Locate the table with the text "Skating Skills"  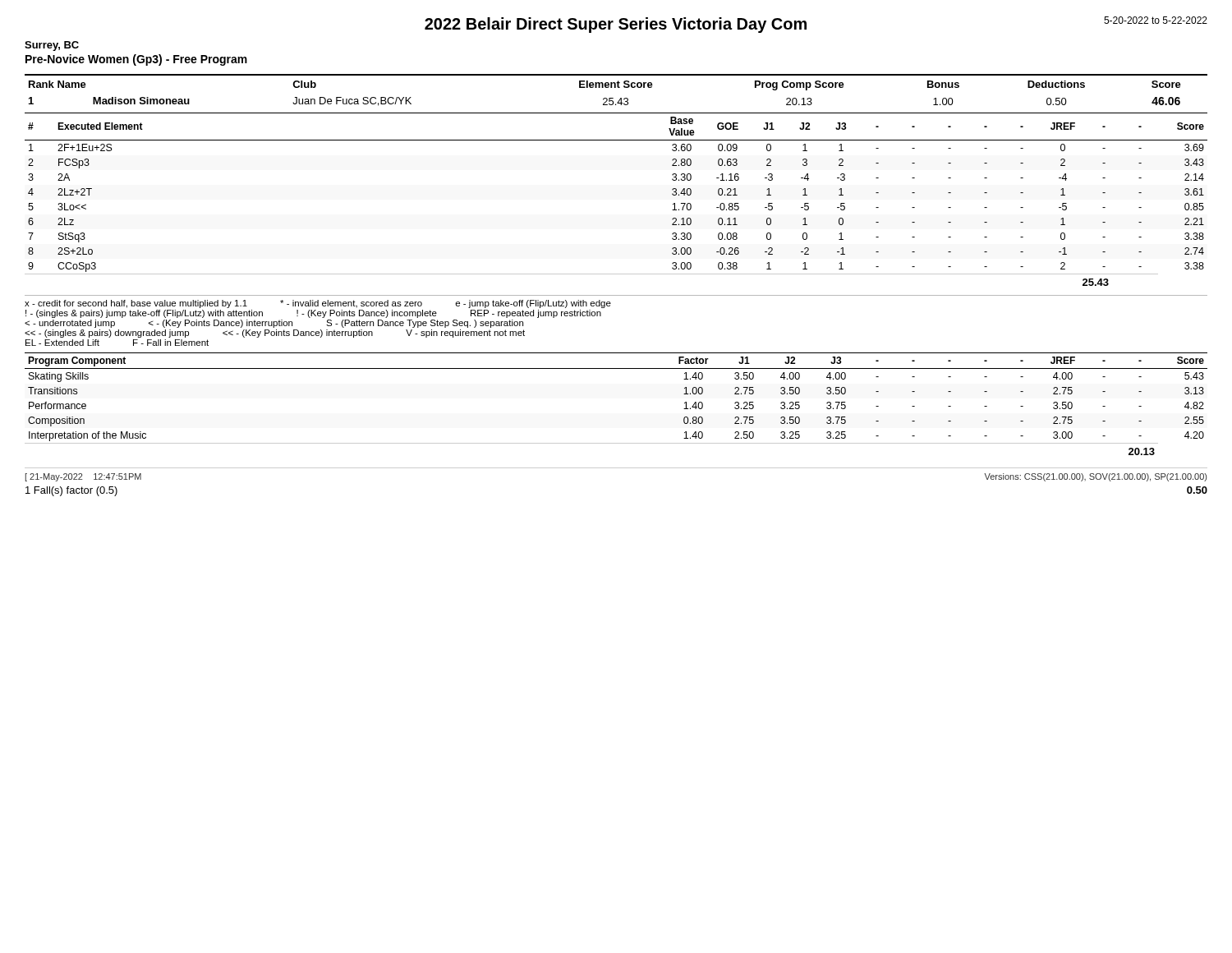pos(616,406)
